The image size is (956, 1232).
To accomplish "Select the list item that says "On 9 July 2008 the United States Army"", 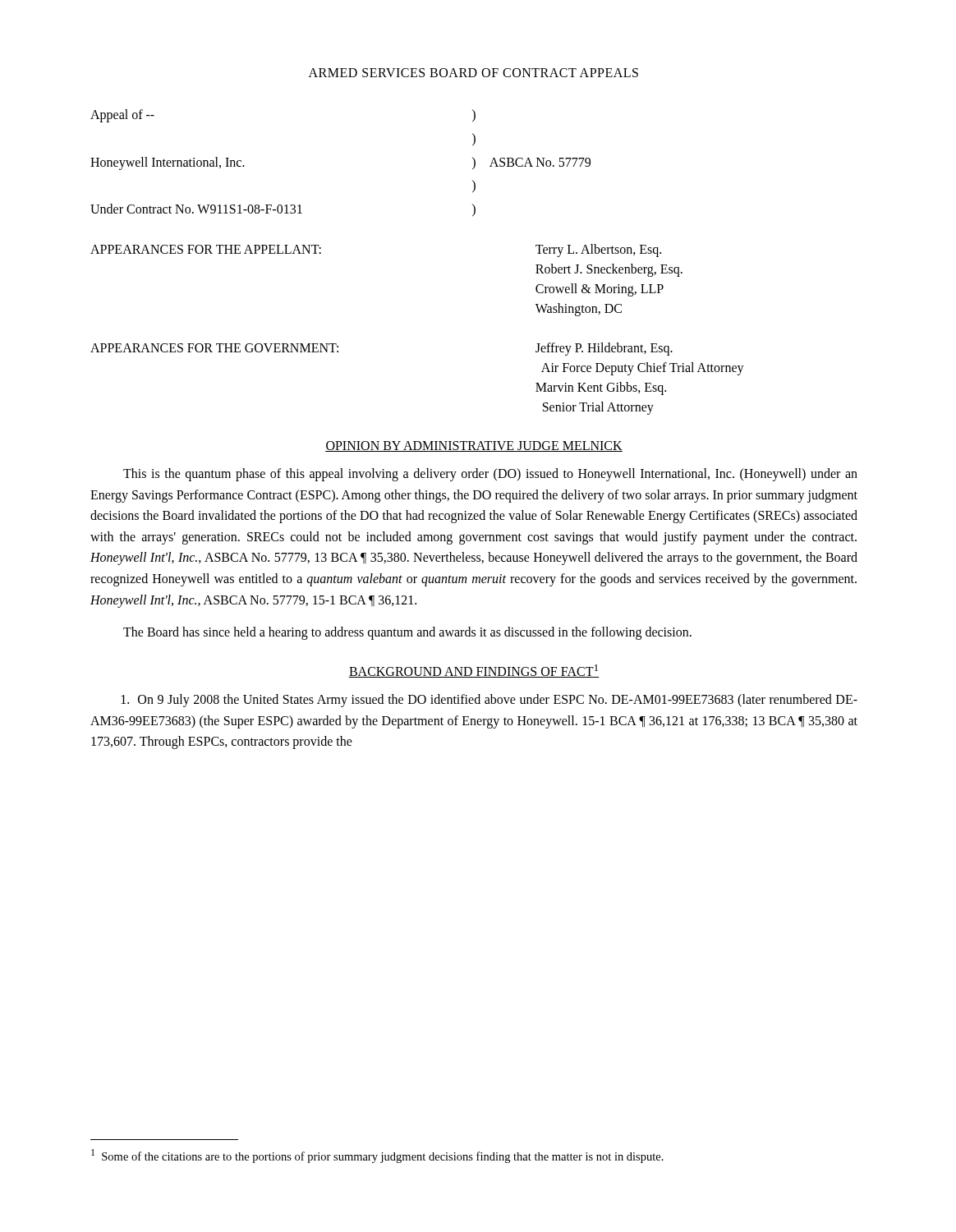I will tap(474, 720).
